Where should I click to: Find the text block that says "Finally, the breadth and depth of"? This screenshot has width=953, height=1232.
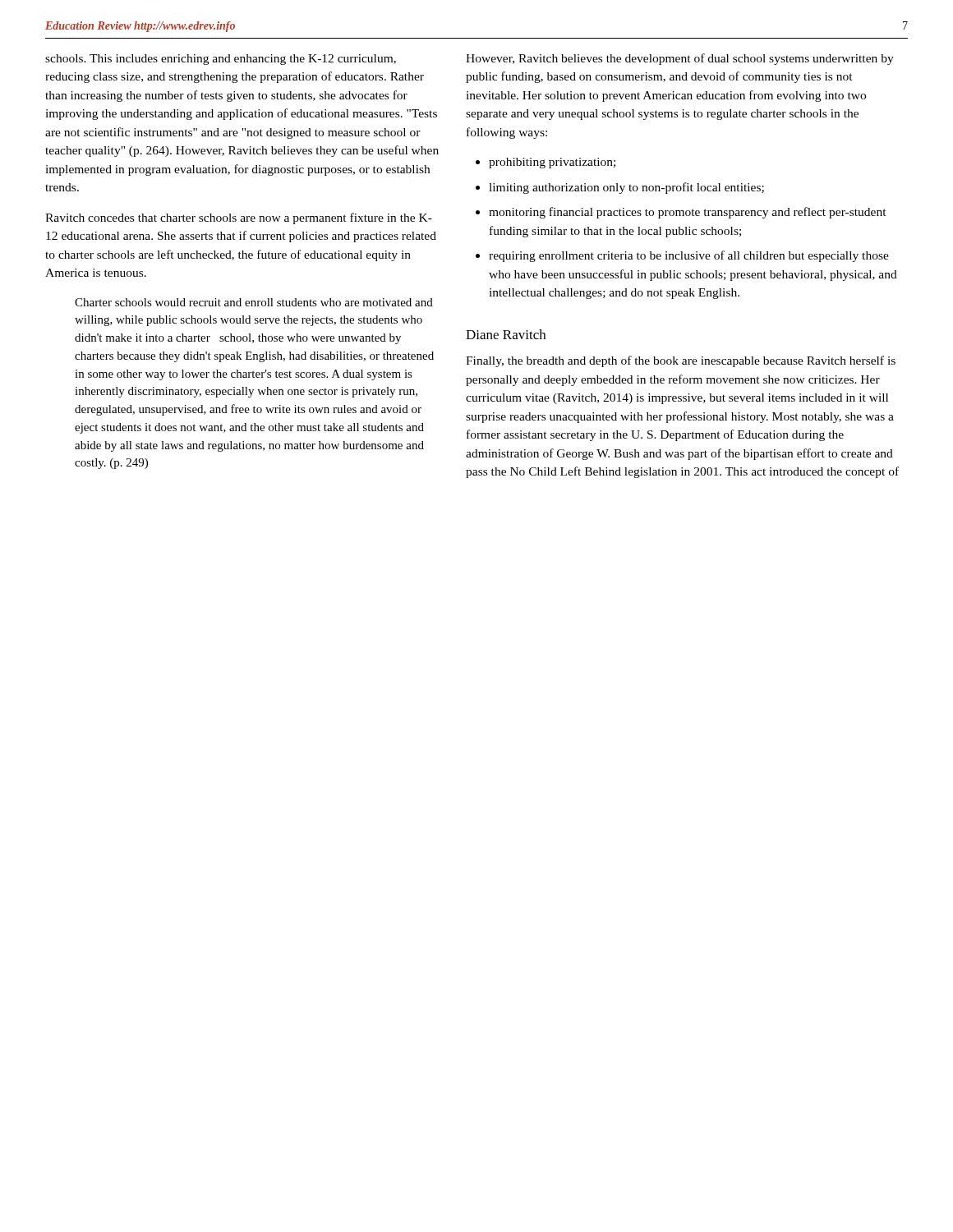(x=682, y=416)
